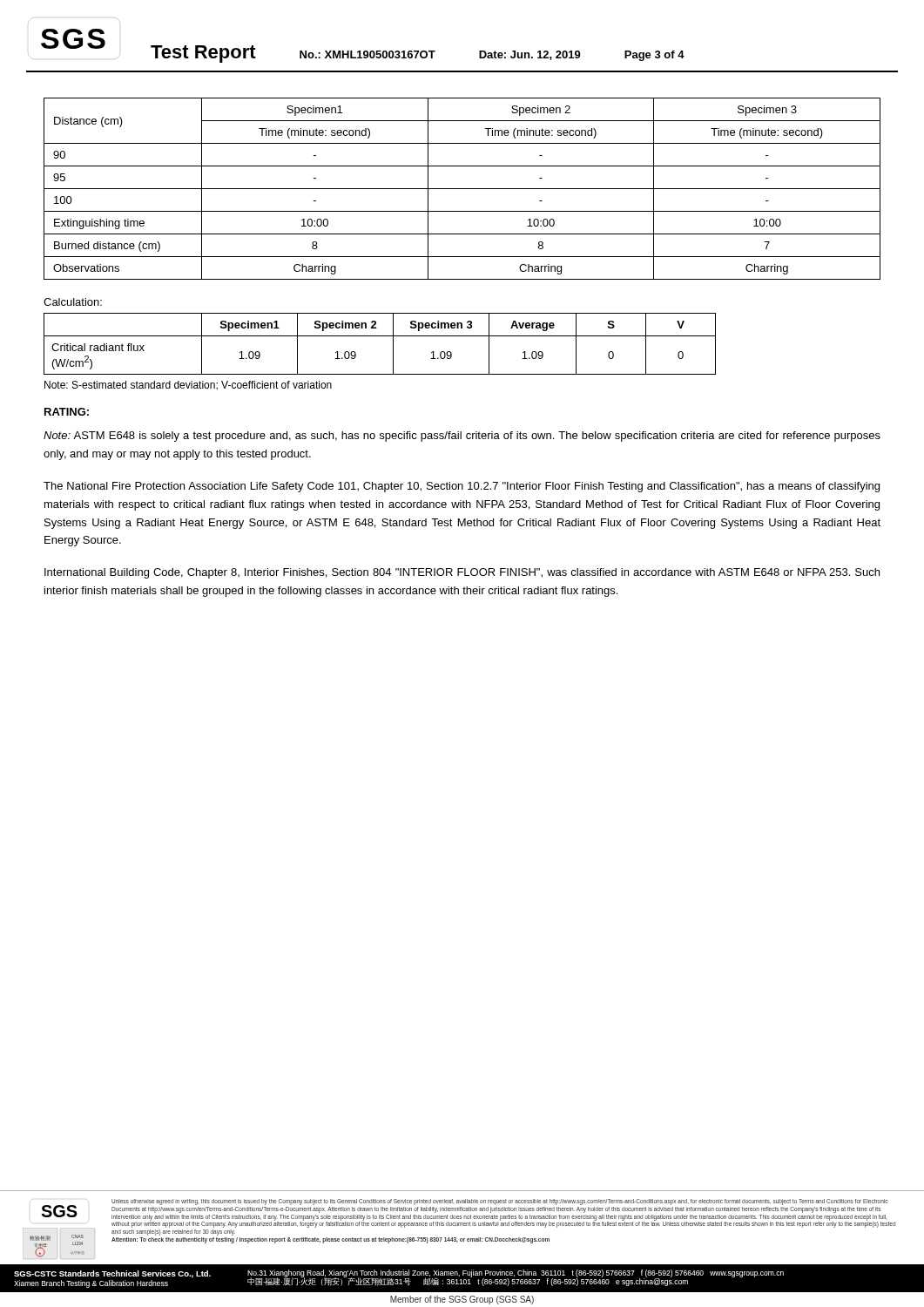The height and width of the screenshot is (1307, 924).
Task: Navigate to the text starting "Note: S-estimated standard deviation; V-coefficient"
Action: tap(188, 385)
